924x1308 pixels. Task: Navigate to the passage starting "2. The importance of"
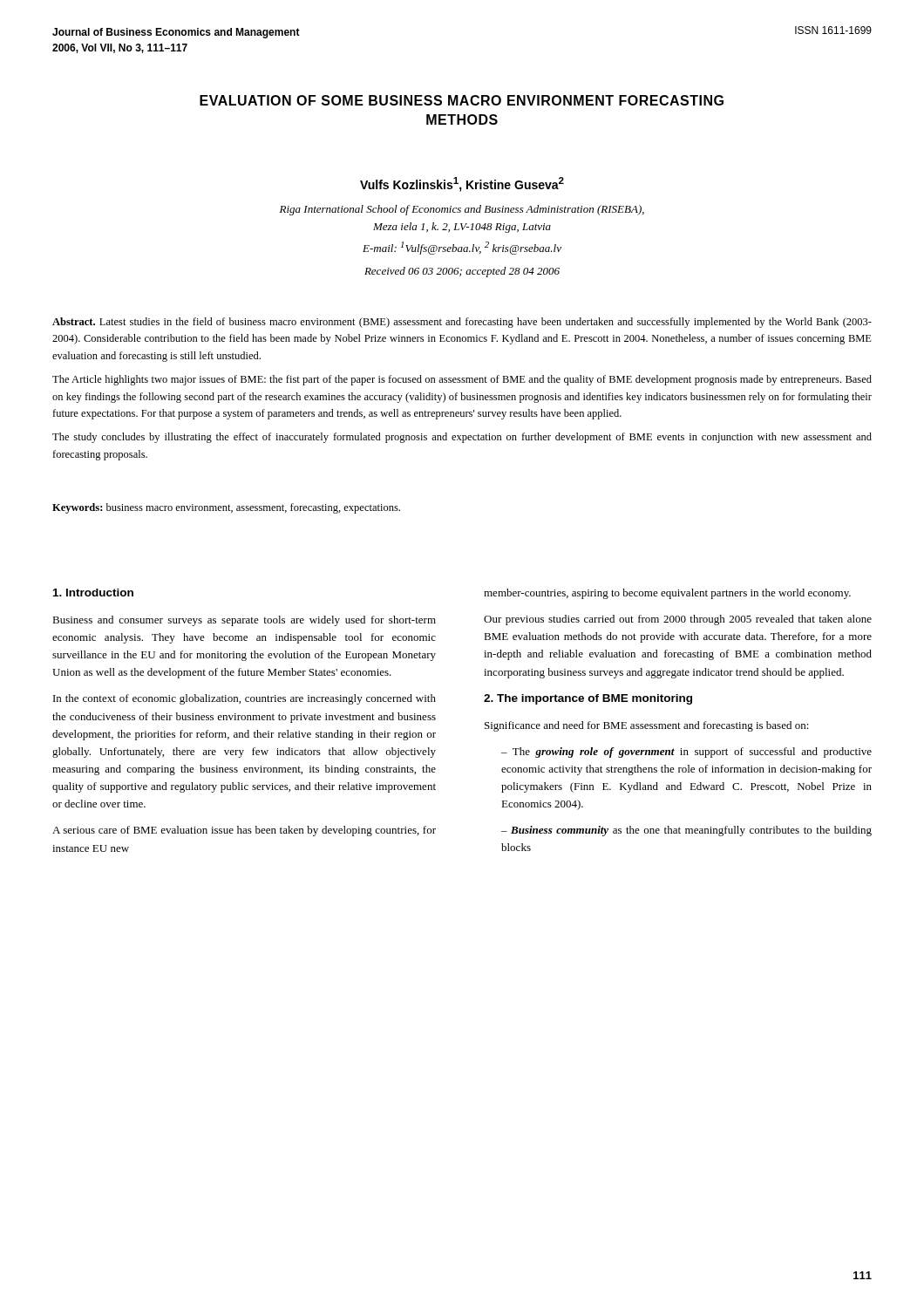[x=588, y=698]
